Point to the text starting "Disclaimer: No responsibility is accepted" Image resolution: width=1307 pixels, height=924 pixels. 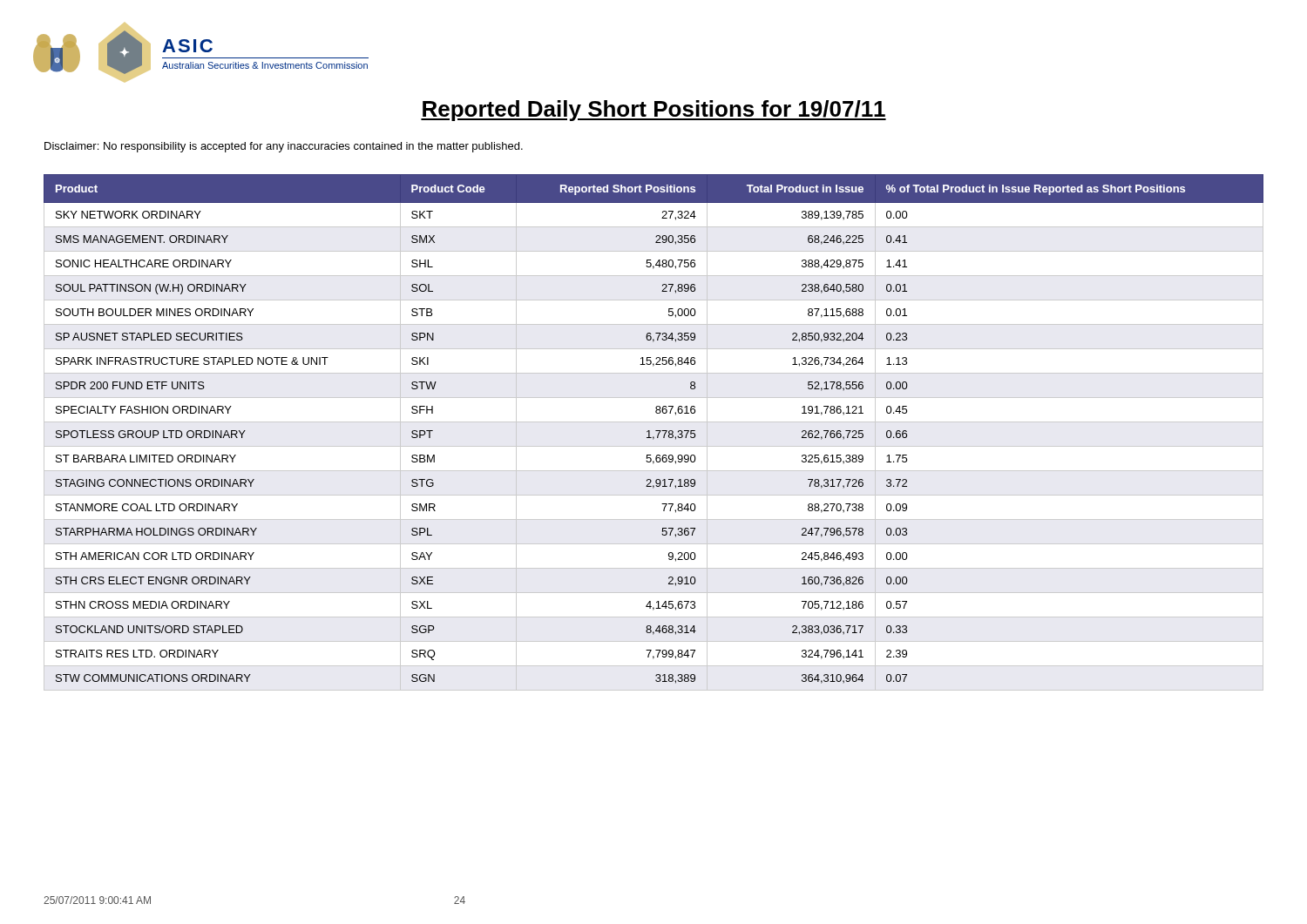pos(283,146)
